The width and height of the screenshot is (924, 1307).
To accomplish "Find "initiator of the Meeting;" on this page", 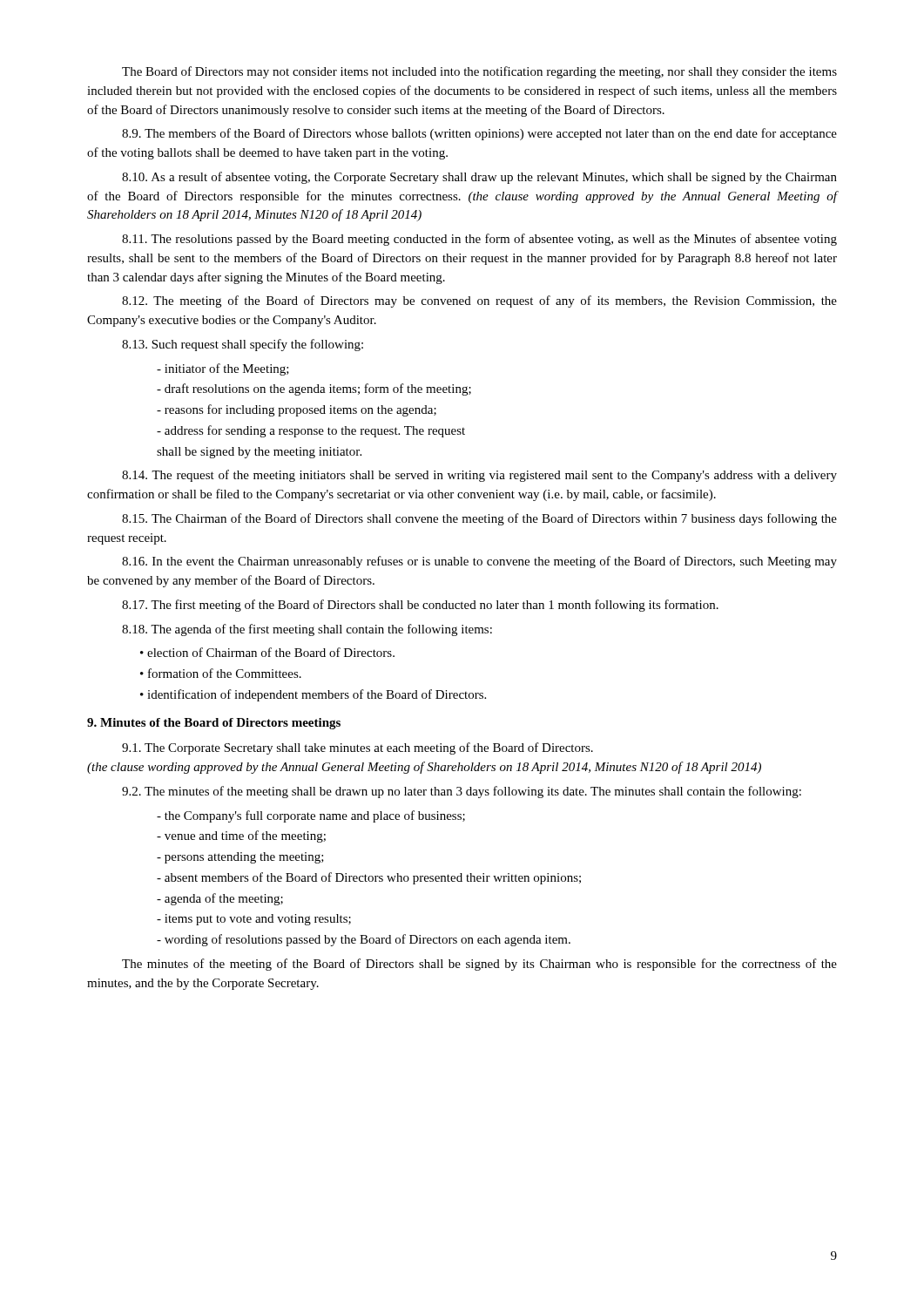I will click(x=223, y=368).
